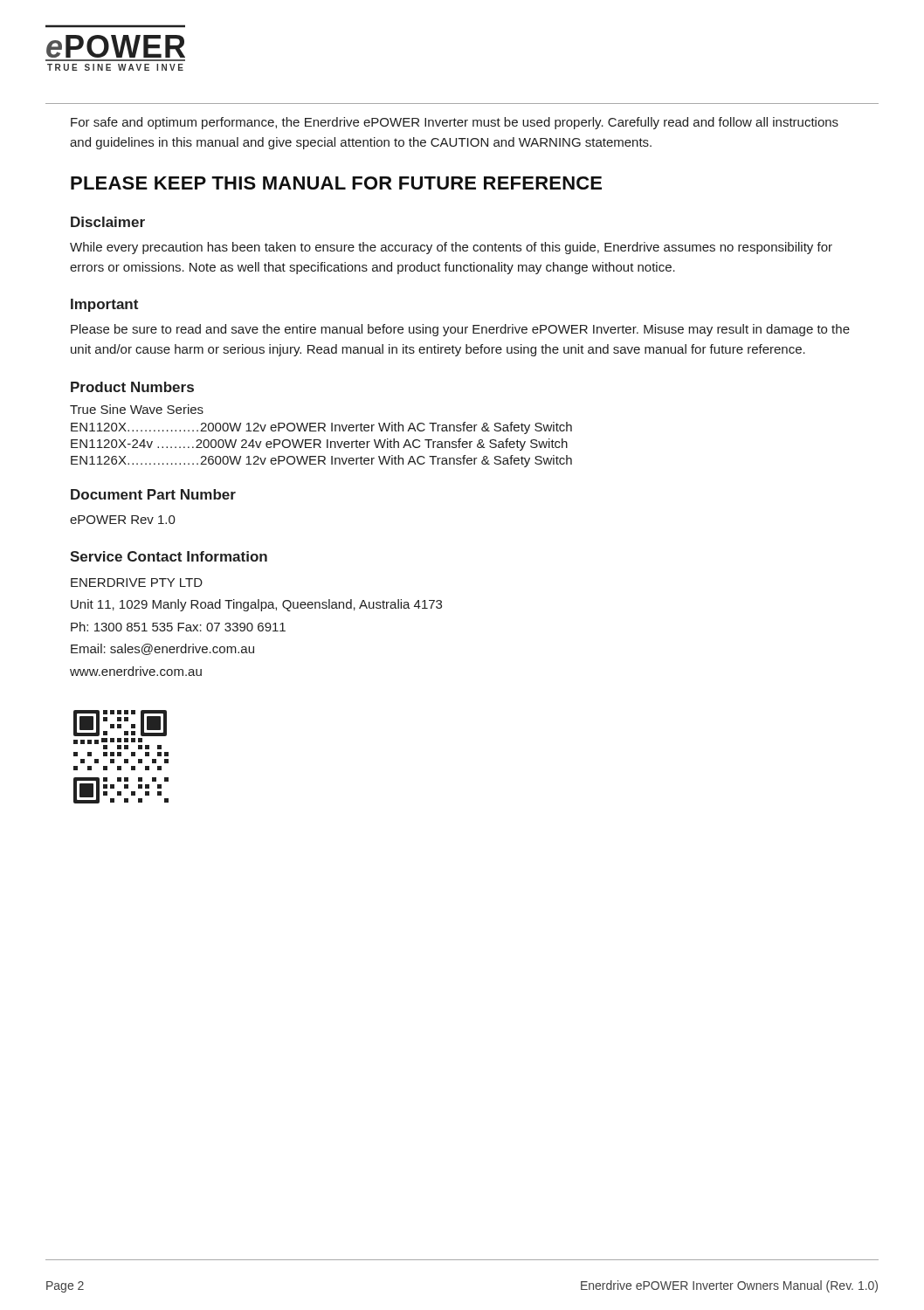Locate the block of text that opens with "EN1120X-24v .........2000W 24v ePOWER Inverter With AC"

pos(462,443)
